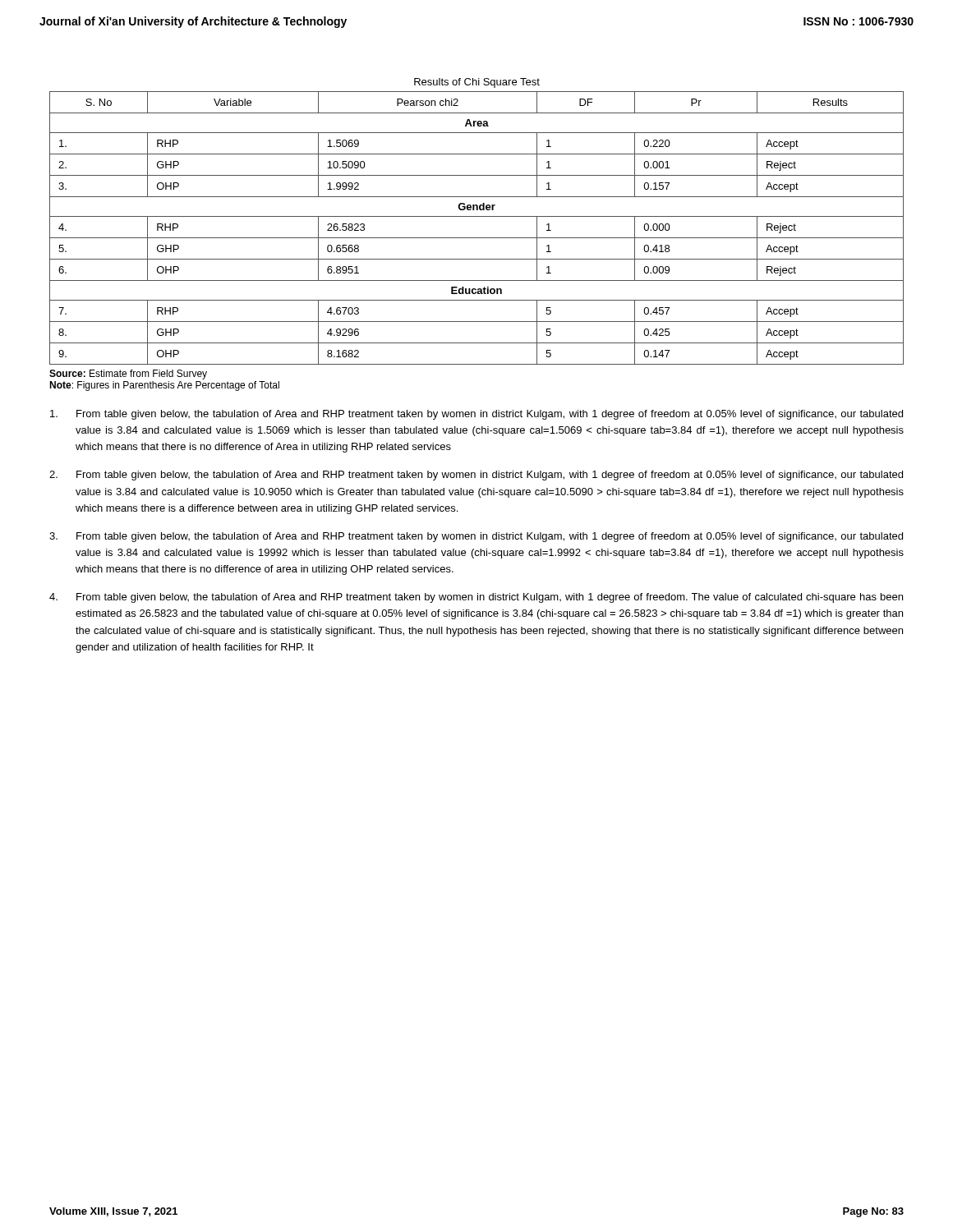The width and height of the screenshot is (953, 1232).
Task: Find the passage starting "From table given below, the tabulation of"
Action: coord(476,431)
